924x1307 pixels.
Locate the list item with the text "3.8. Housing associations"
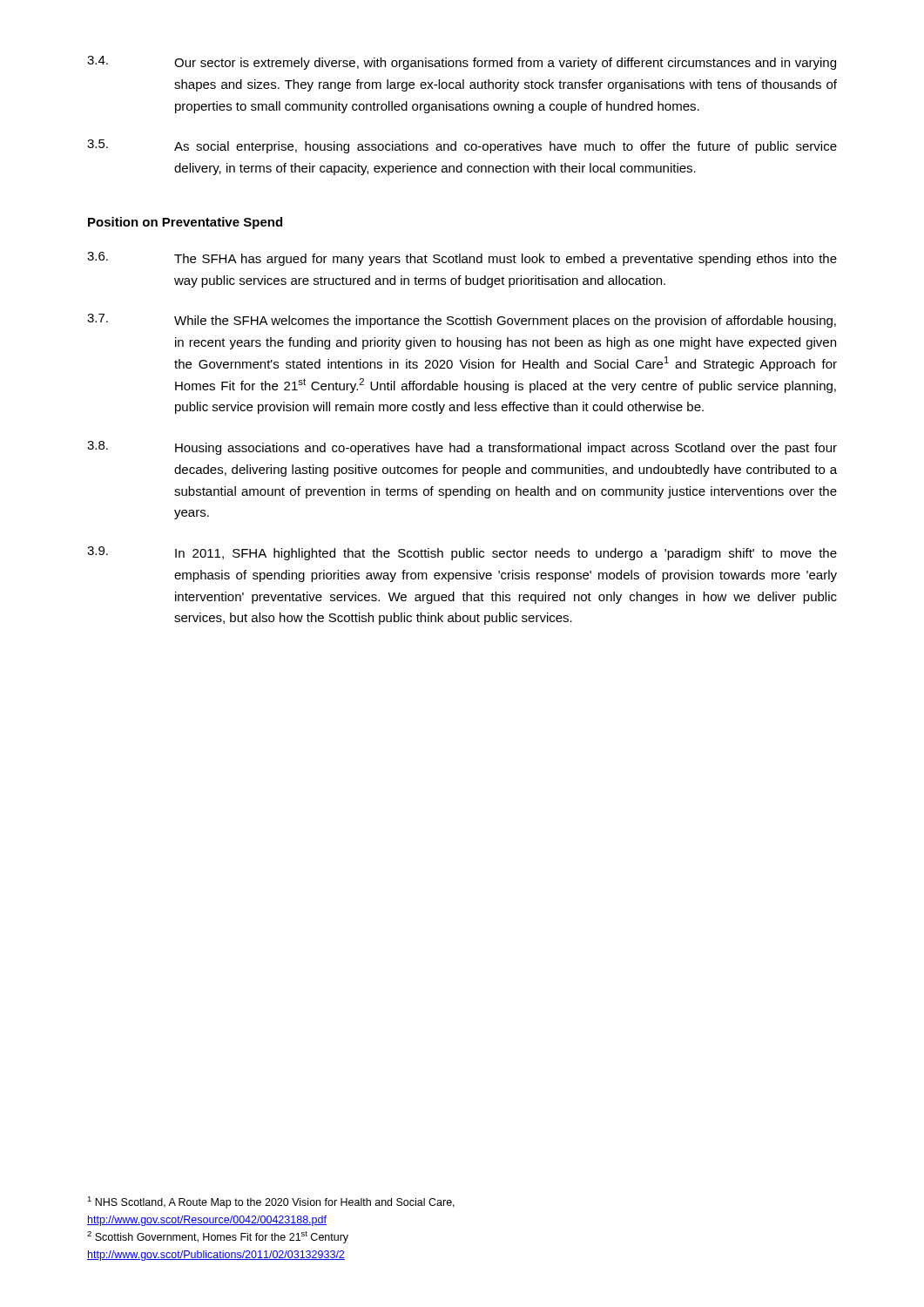tap(462, 481)
